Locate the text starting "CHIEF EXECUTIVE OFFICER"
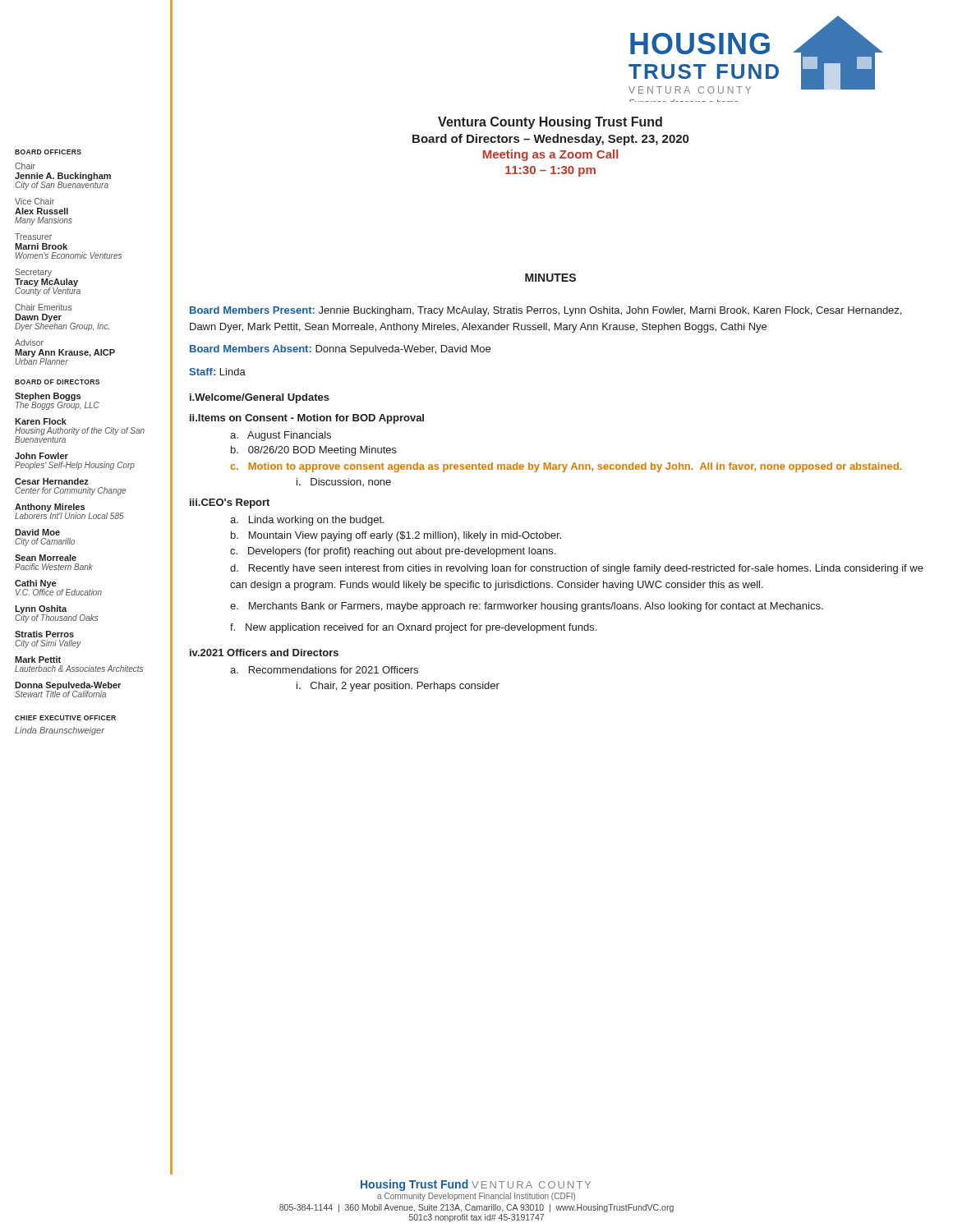953x1232 pixels. click(66, 718)
